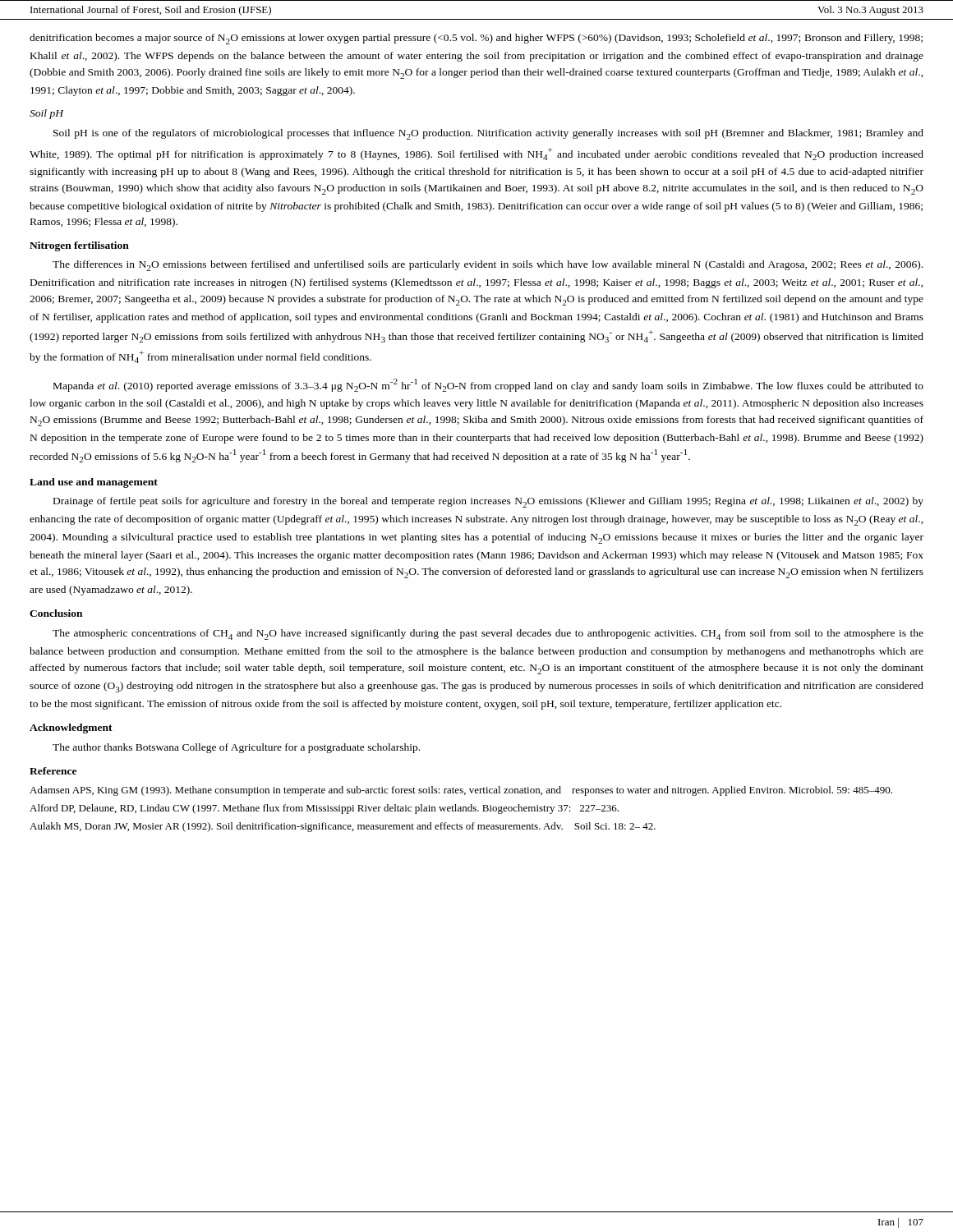Click on the region starting "Soil pH is one"

click(476, 177)
